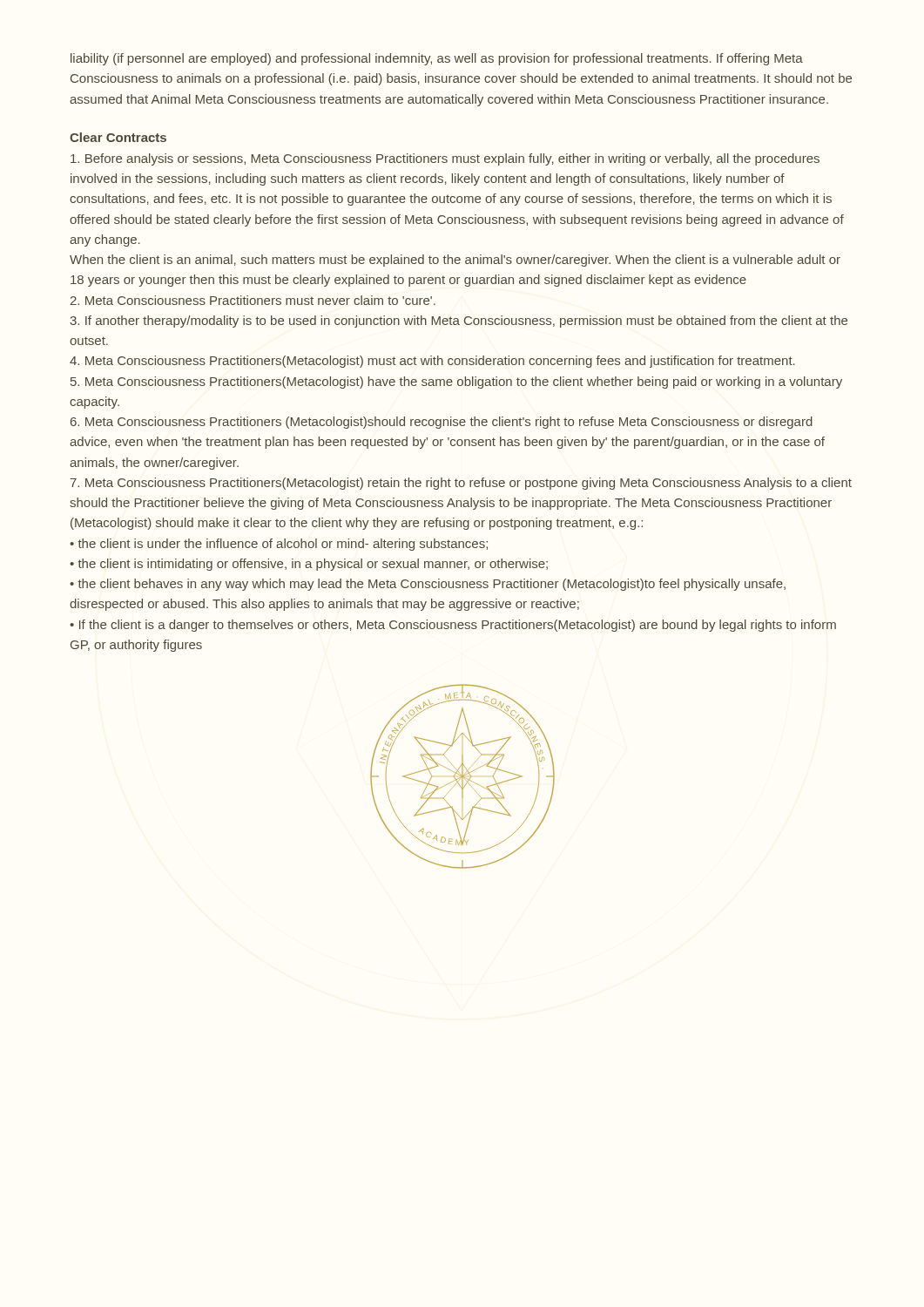Locate the list item that says "• the client is under the influence"
Image resolution: width=924 pixels, height=1307 pixels.
[279, 543]
